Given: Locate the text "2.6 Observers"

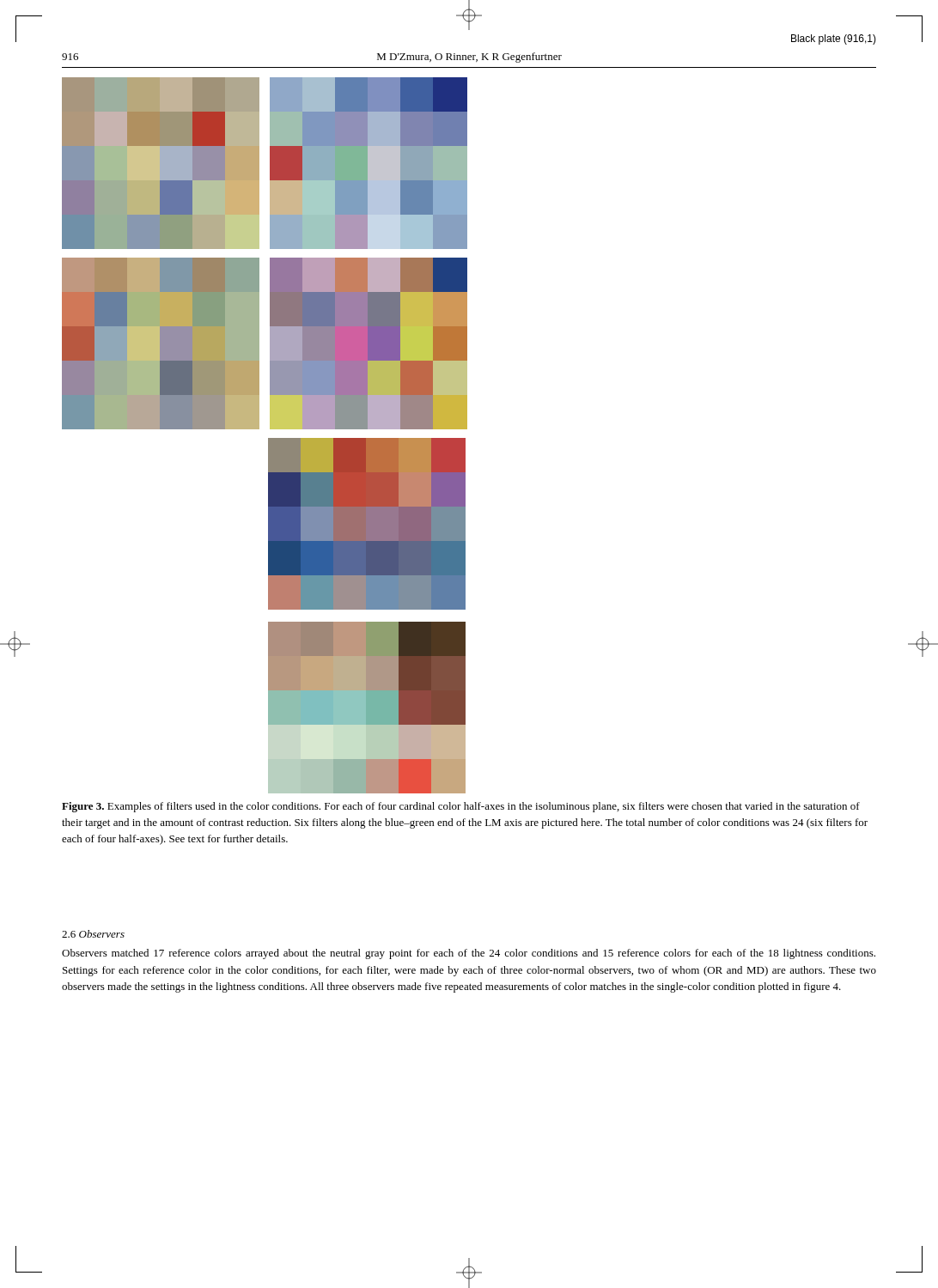Looking at the screenshot, I should 93,934.
